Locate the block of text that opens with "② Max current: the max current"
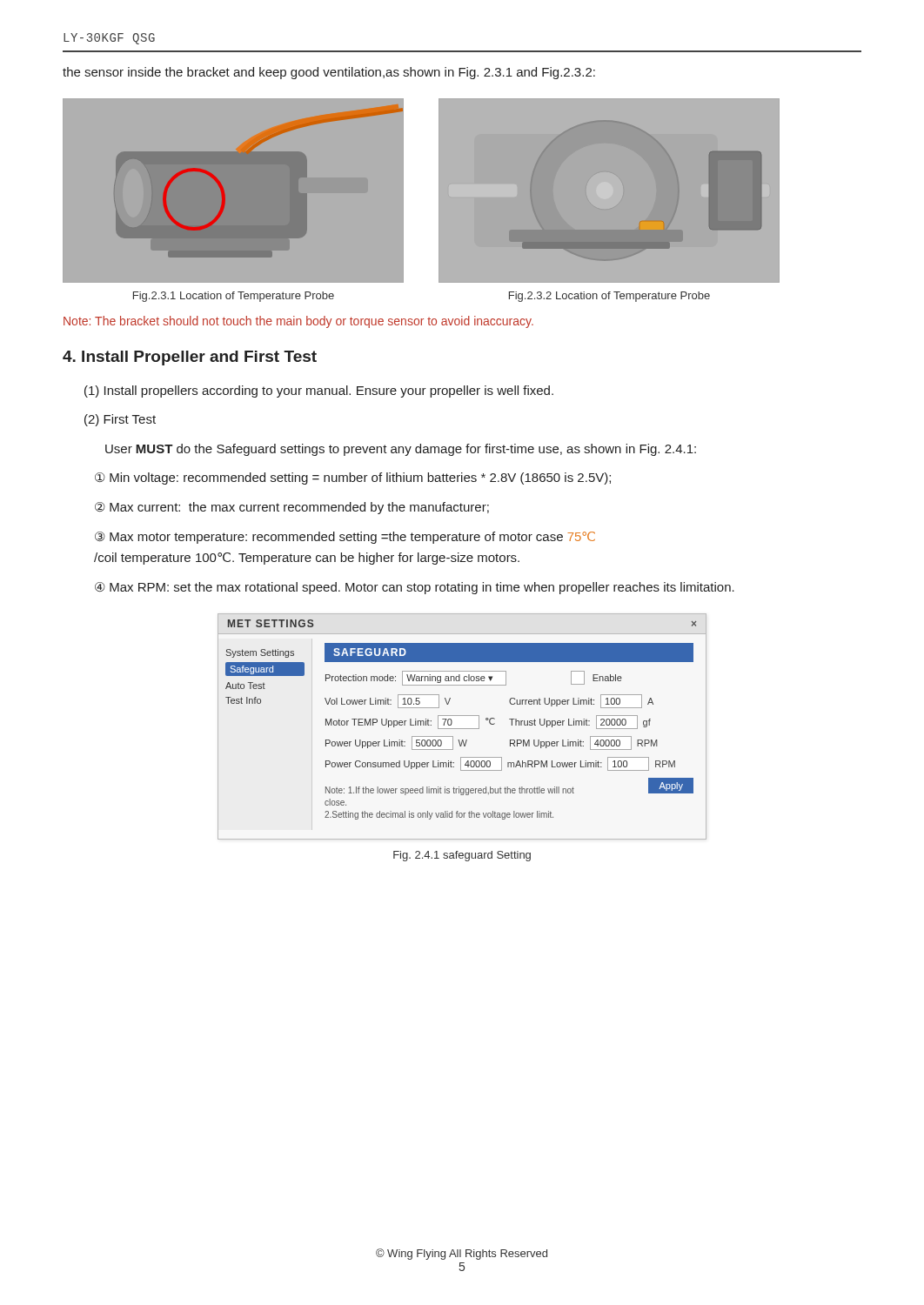This screenshot has width=924, height=1305. click(292, 507)
